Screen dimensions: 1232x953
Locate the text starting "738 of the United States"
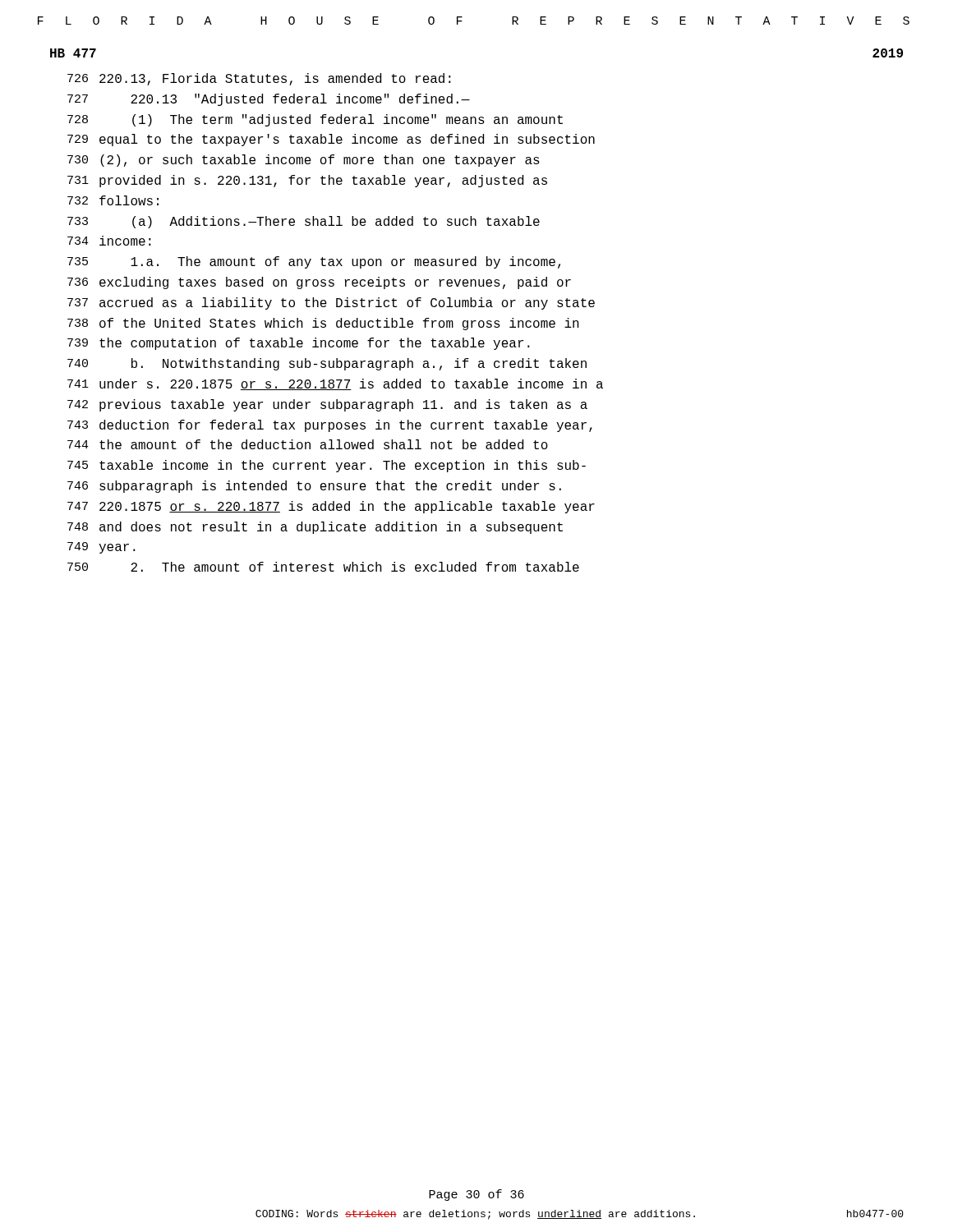pyautogui.click(x=476, y=324)
